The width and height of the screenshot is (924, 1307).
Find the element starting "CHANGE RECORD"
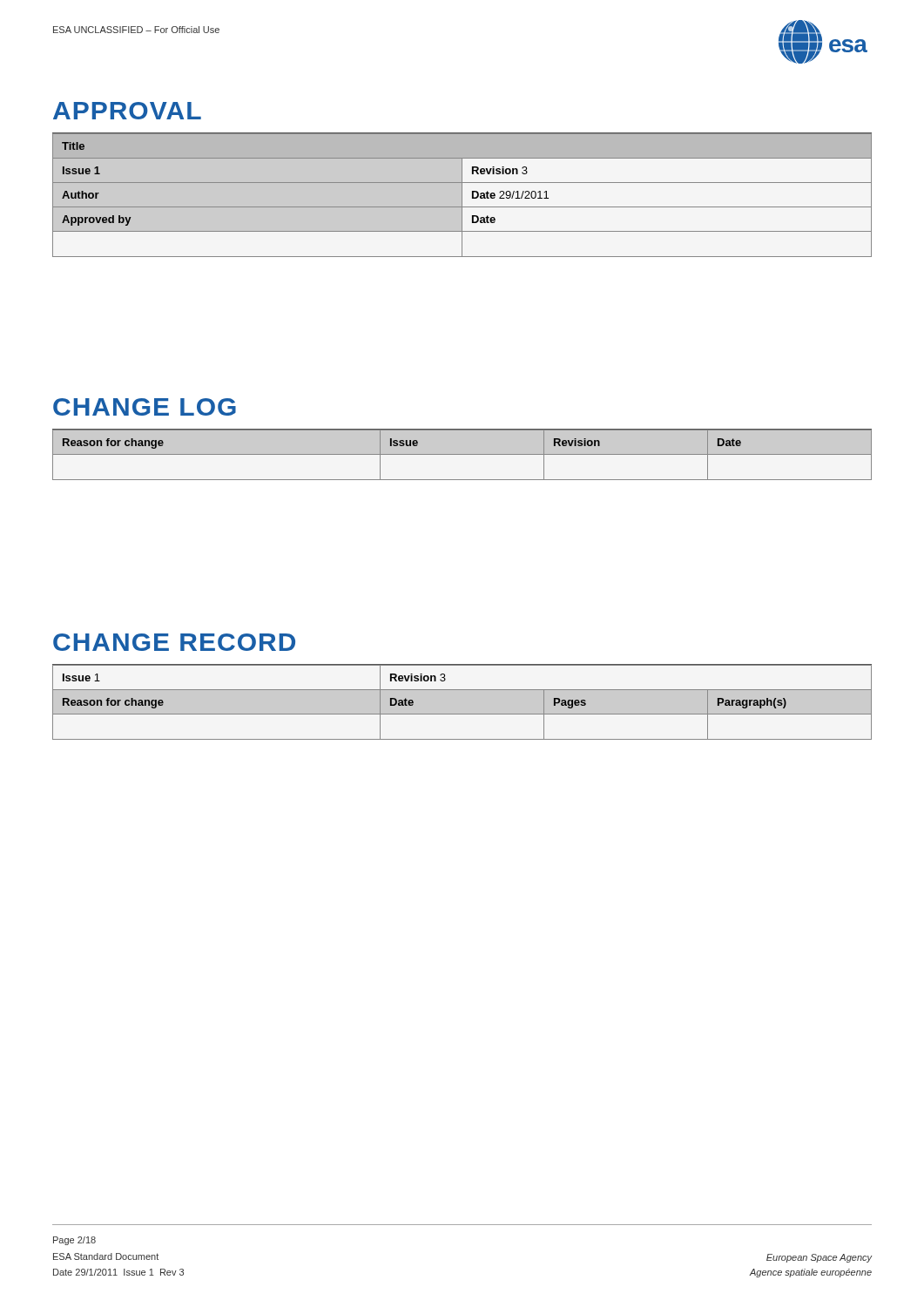(175, 642)
